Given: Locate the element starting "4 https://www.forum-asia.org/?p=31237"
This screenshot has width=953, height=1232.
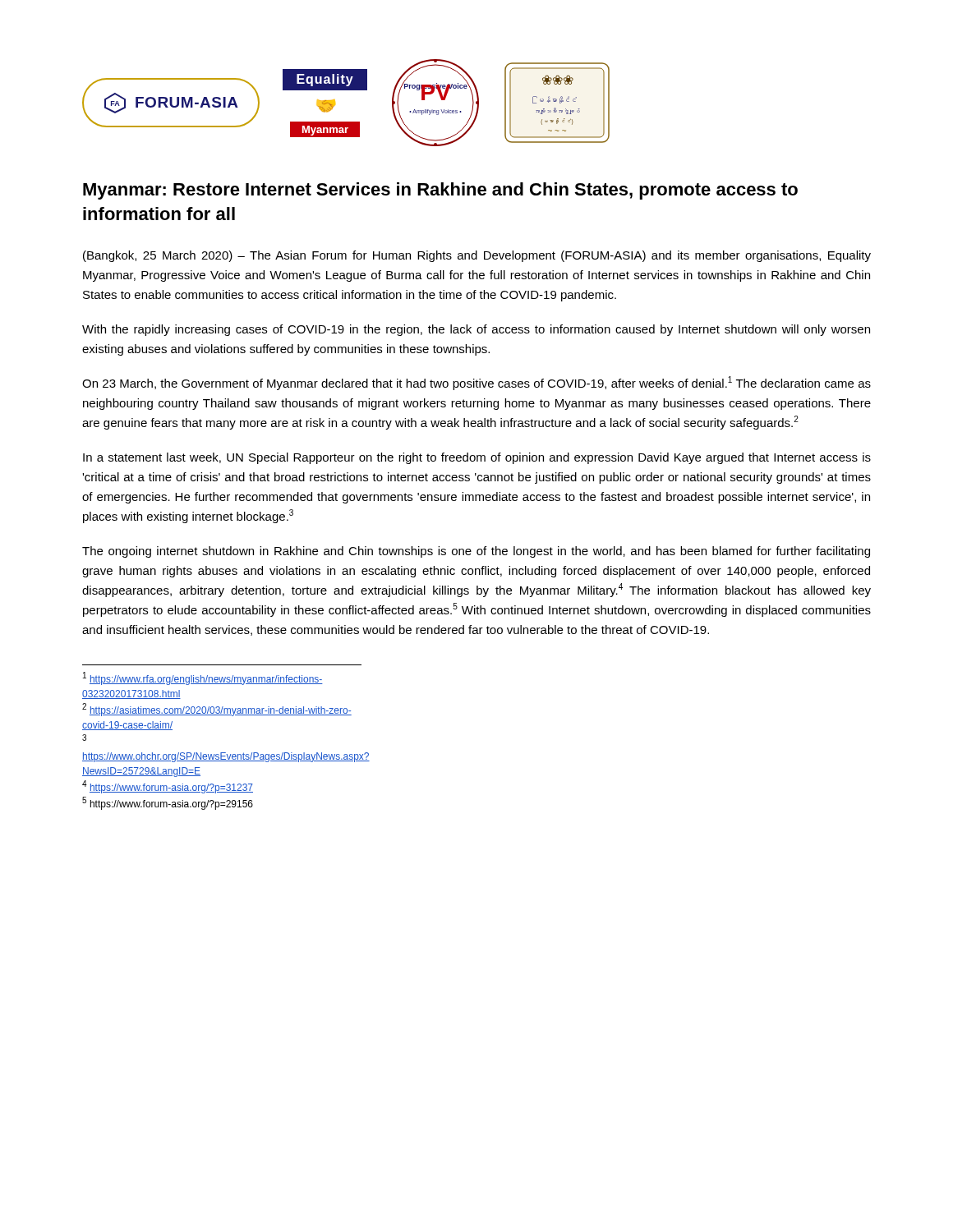Looking at the screenshot, I should point(168,787).
